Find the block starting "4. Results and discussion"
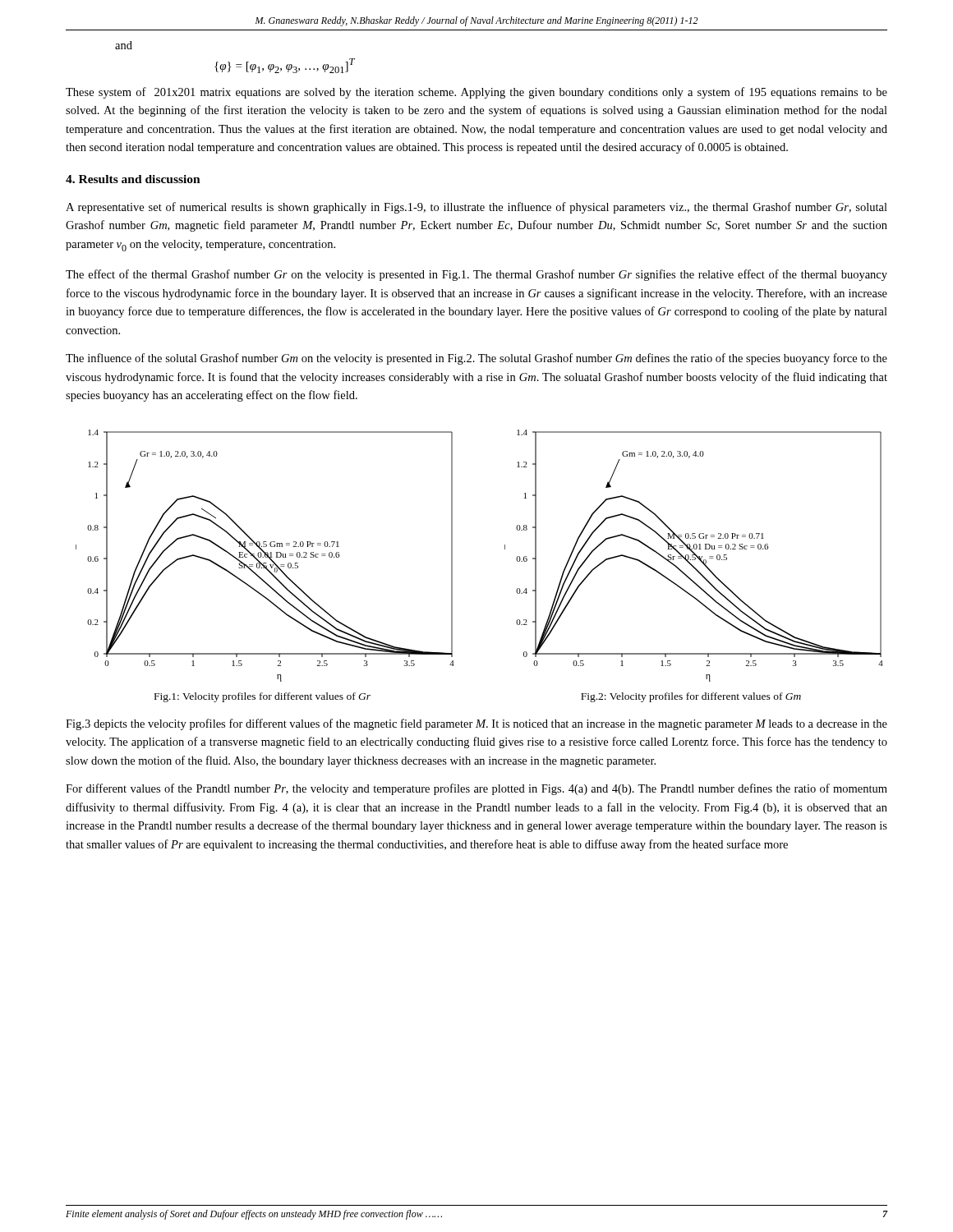The height and width of the screenshot is (1232, 953). coord(133,179)
